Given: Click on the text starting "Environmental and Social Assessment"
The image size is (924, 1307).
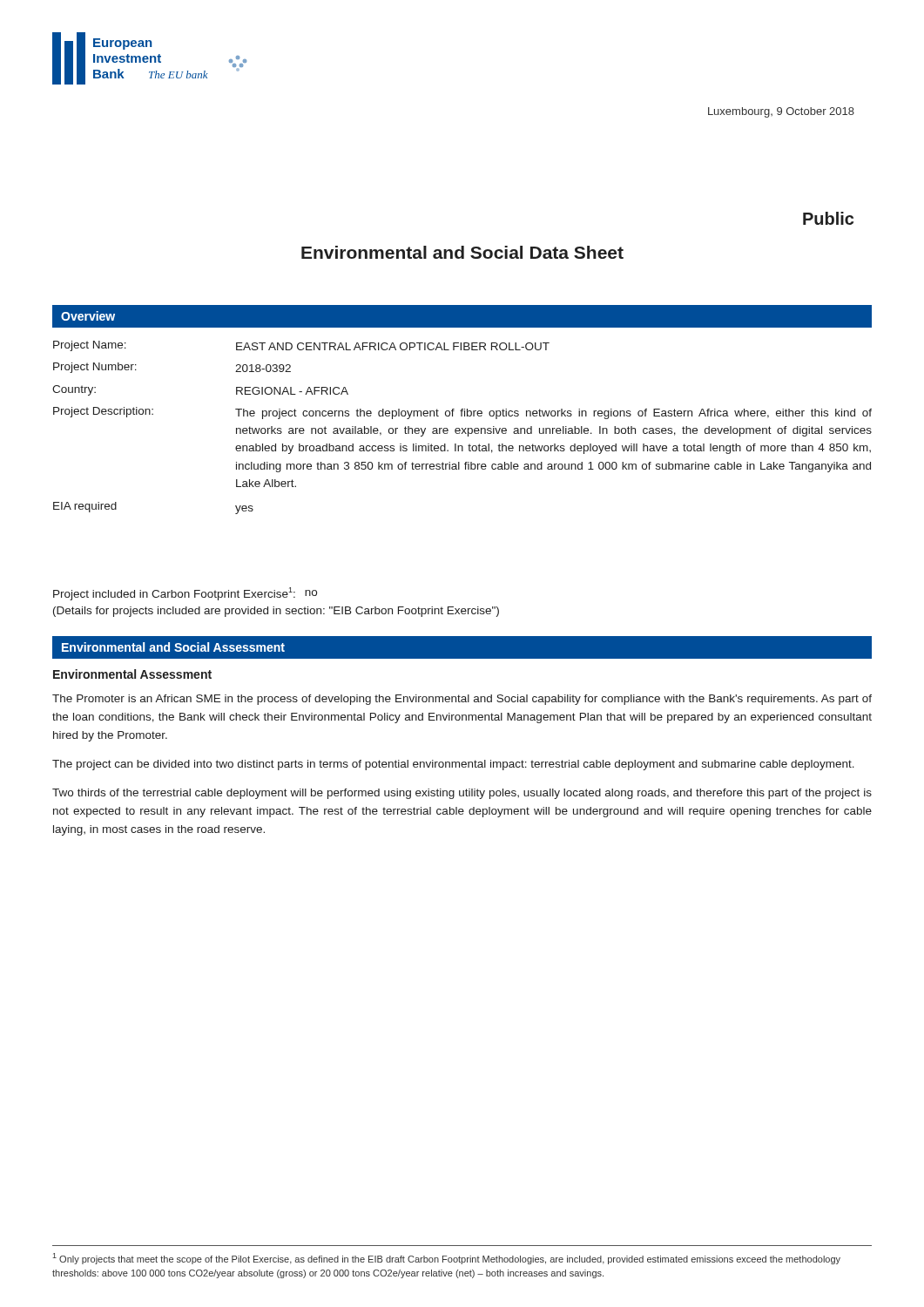Looking at the screenshot, I should point(173,647).
